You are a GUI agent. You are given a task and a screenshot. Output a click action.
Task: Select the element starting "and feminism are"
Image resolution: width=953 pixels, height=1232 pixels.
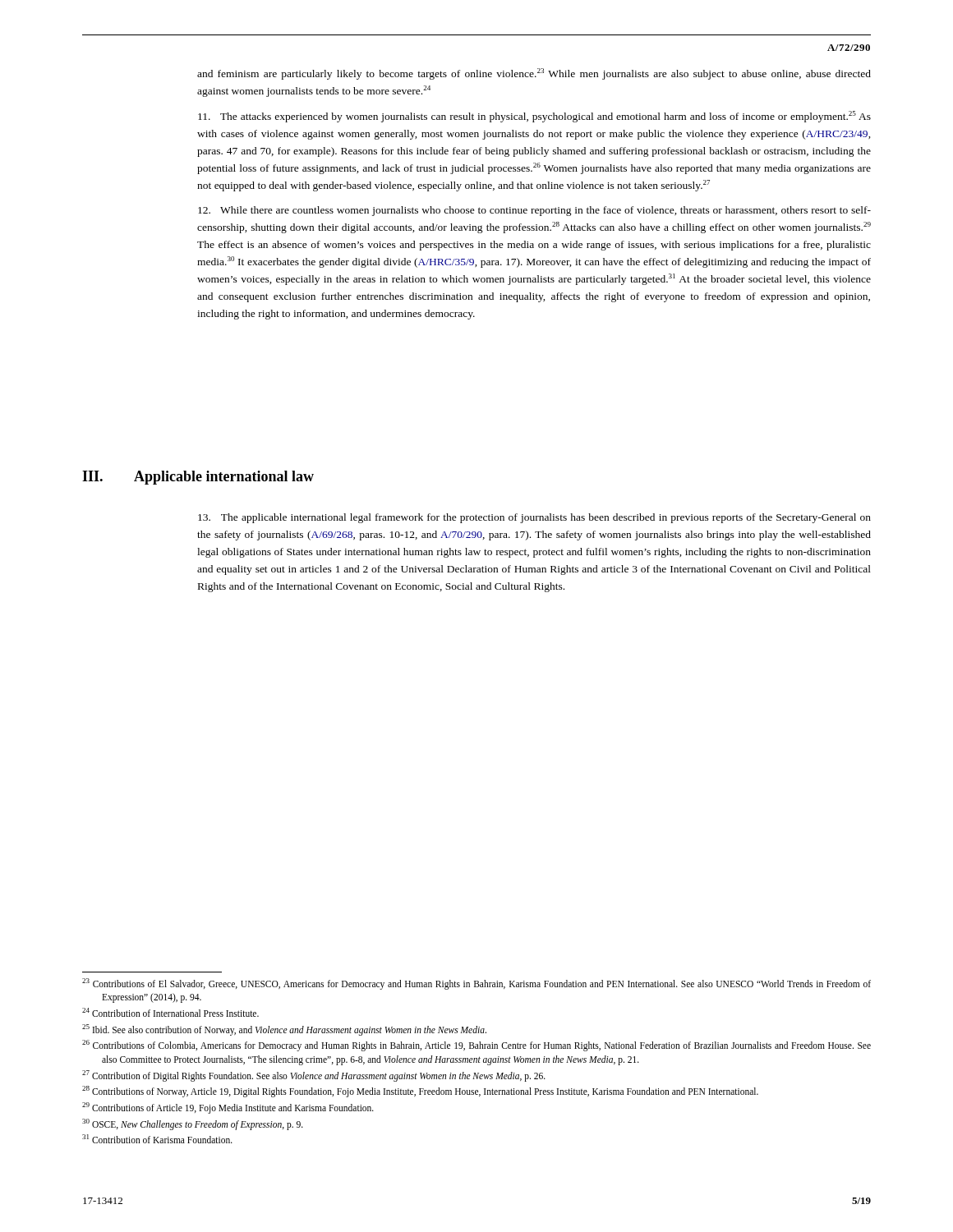click(x=534, y=81)
